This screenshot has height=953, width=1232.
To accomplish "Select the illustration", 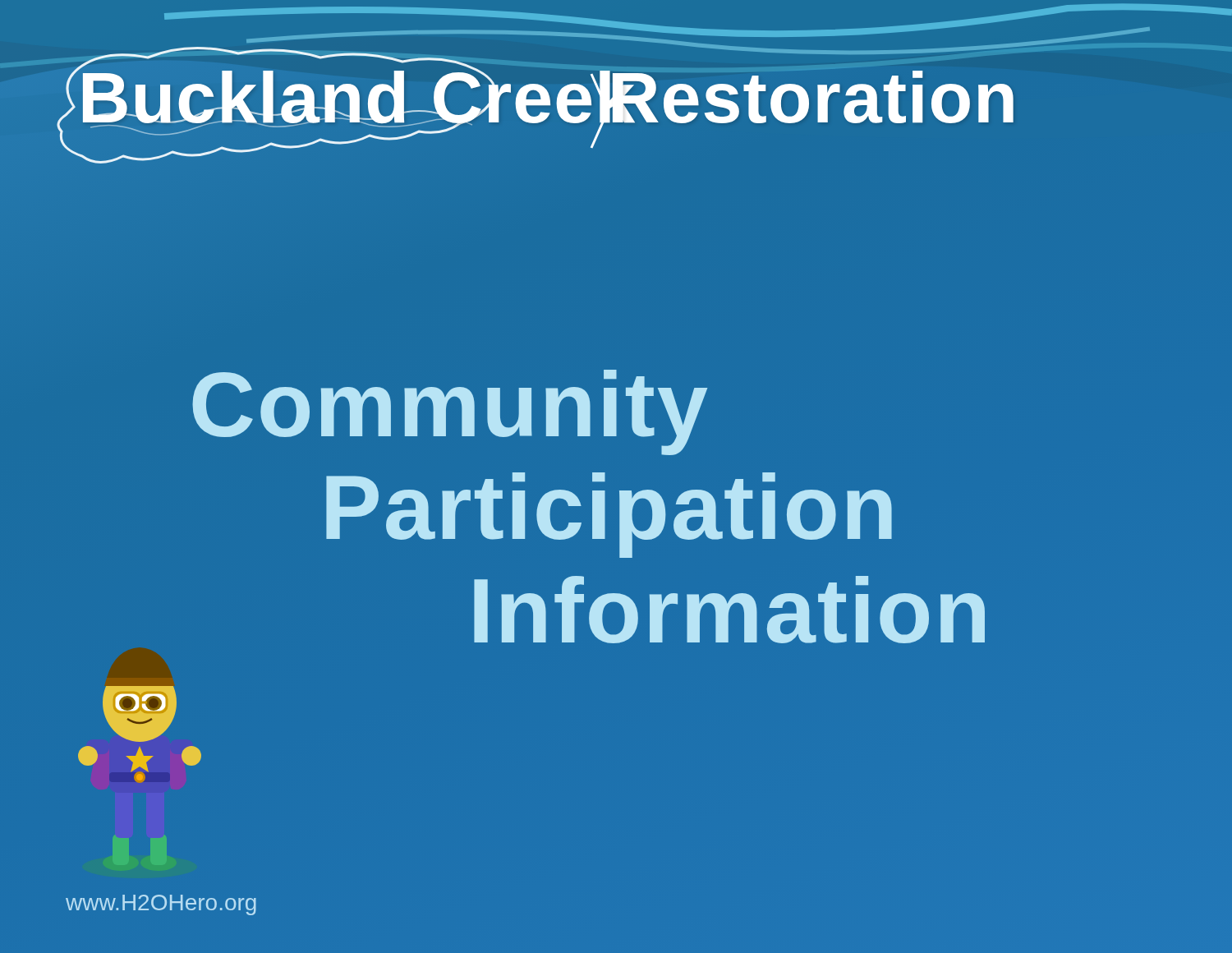I will click(x=140, y=748).
